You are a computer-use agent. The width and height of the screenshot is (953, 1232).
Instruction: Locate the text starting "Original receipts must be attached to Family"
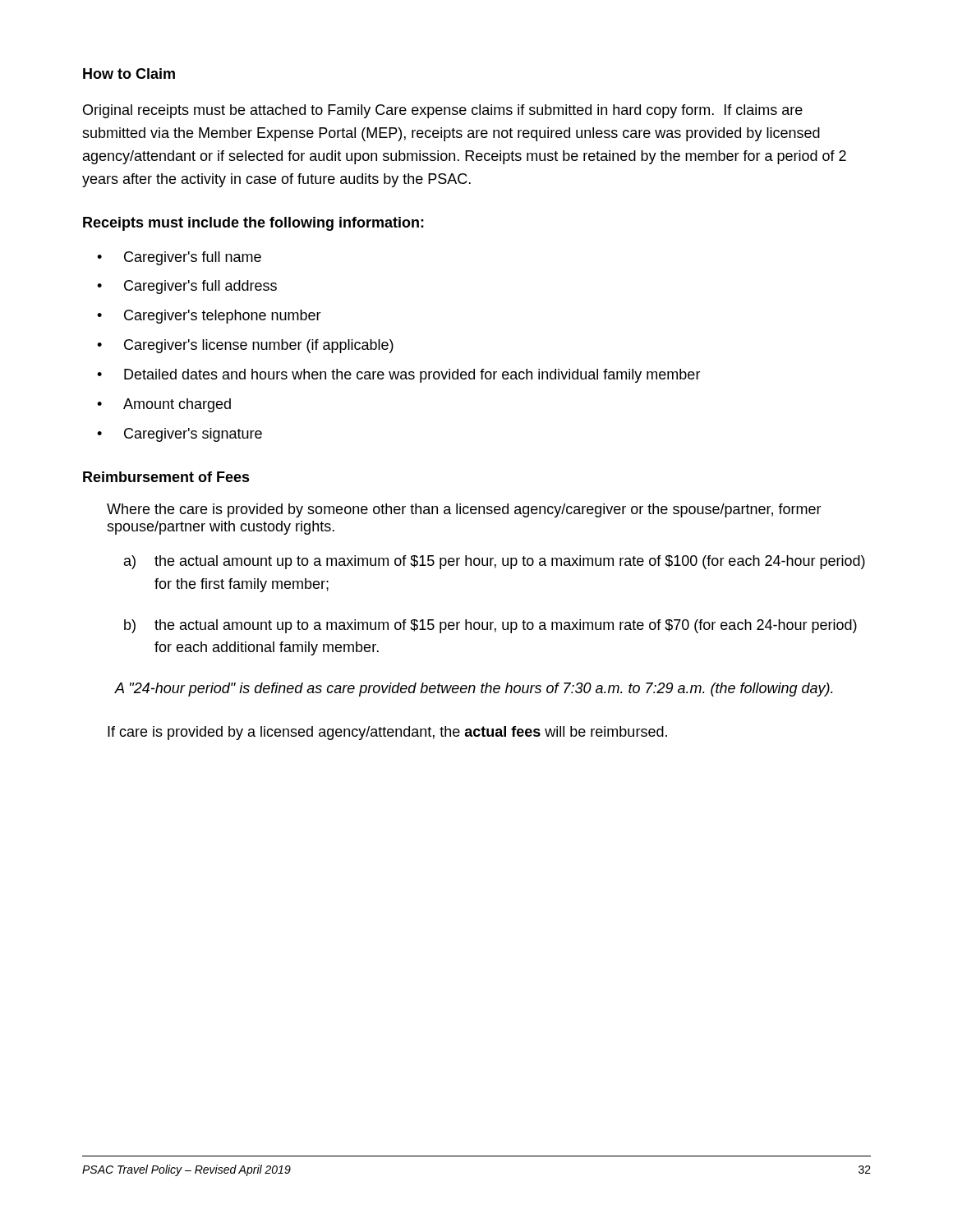pos(464,144)
